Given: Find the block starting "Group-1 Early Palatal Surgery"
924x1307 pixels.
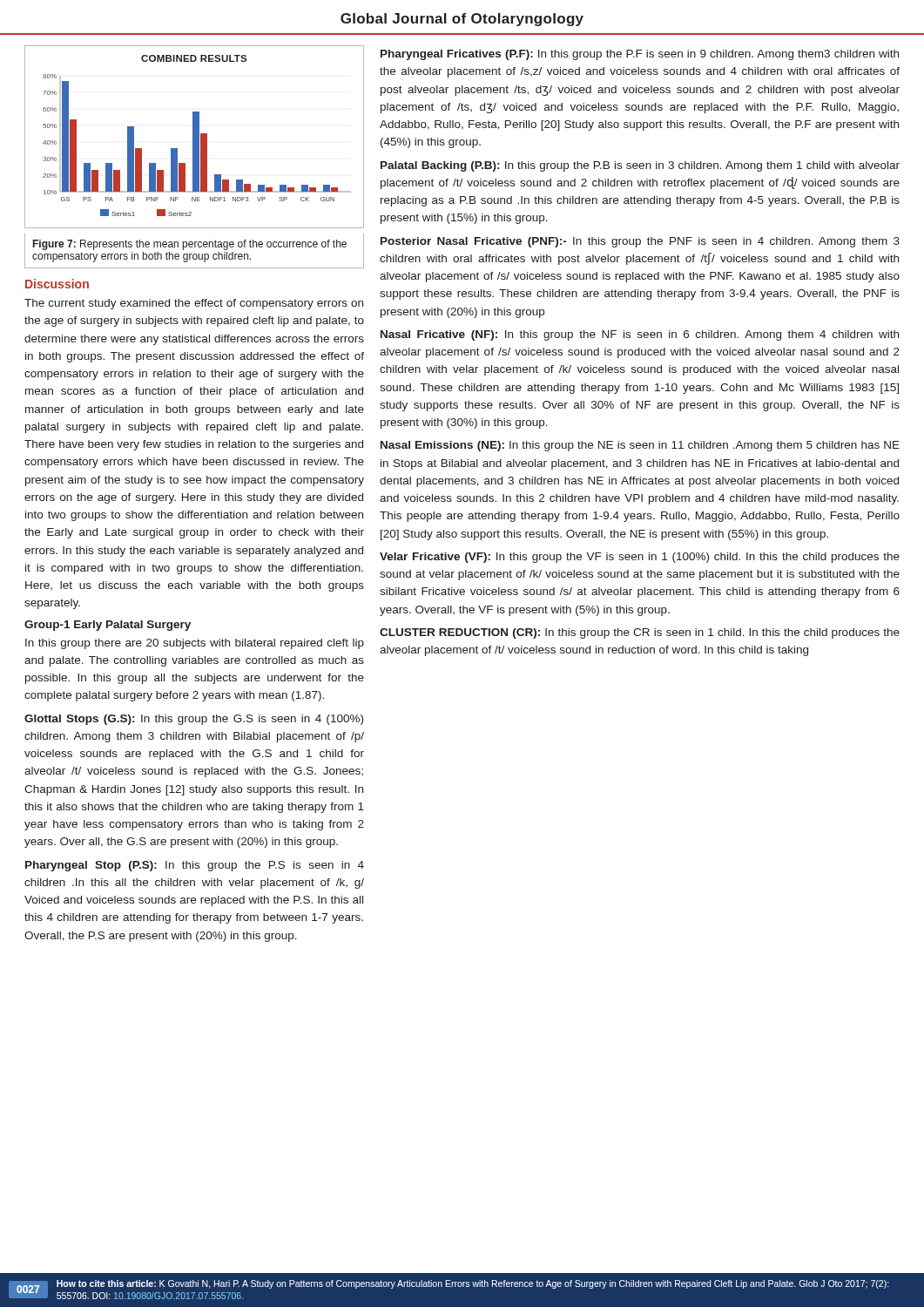Looking at the screenshot, I should point(108,624).
